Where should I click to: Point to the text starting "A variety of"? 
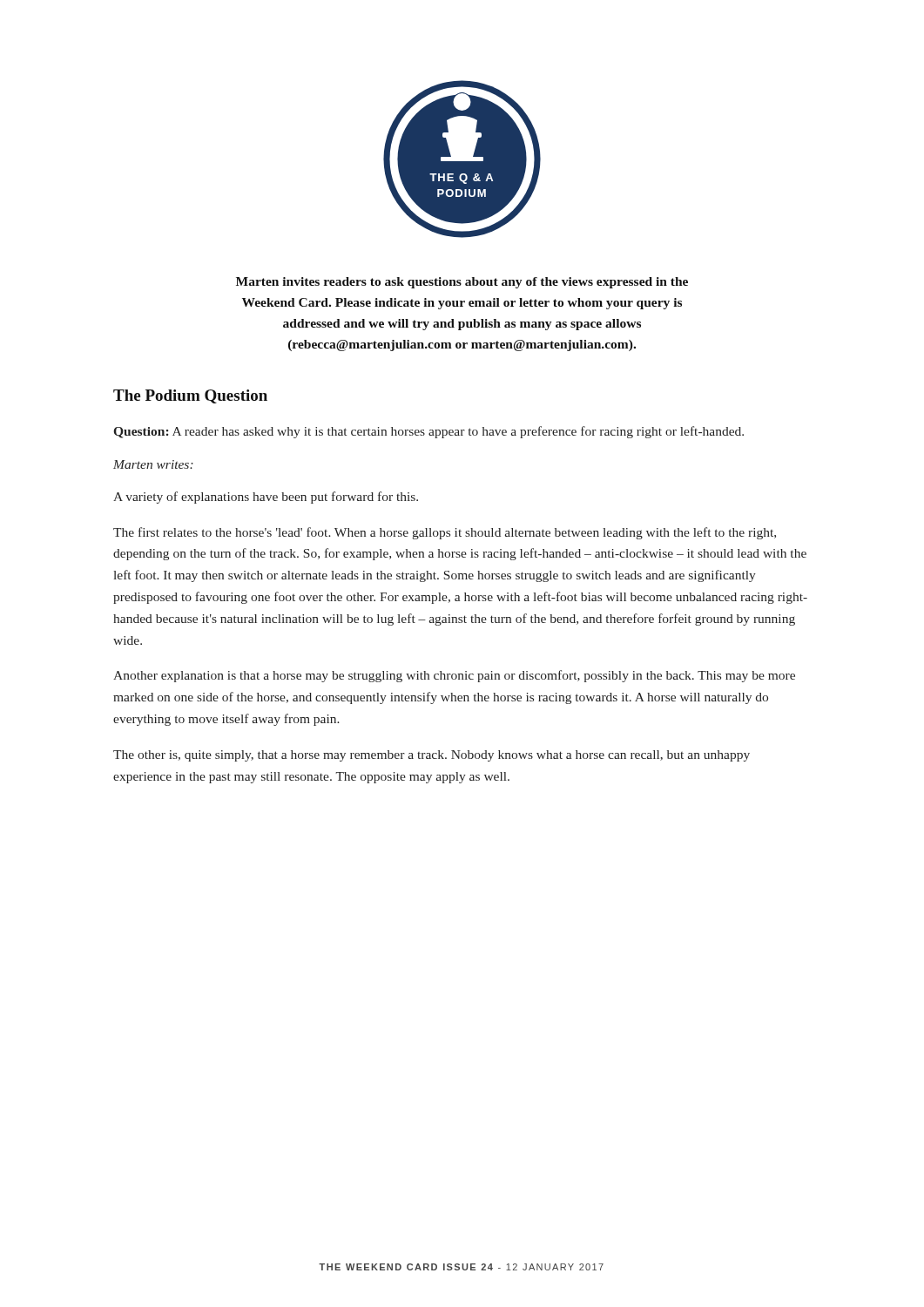pos(266,496)
